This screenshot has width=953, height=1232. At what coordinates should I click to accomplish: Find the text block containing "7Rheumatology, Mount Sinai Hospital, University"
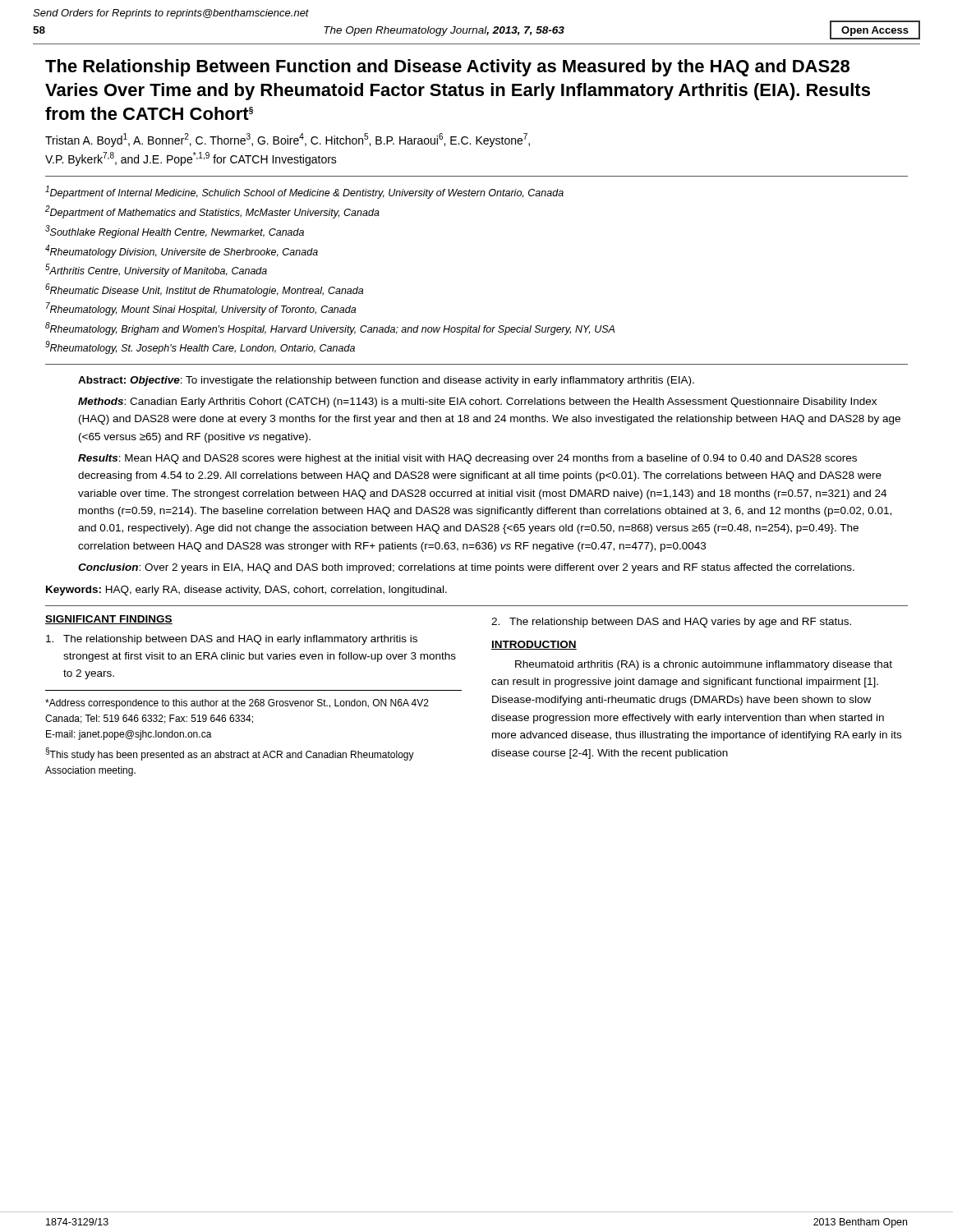click(201, 308)
